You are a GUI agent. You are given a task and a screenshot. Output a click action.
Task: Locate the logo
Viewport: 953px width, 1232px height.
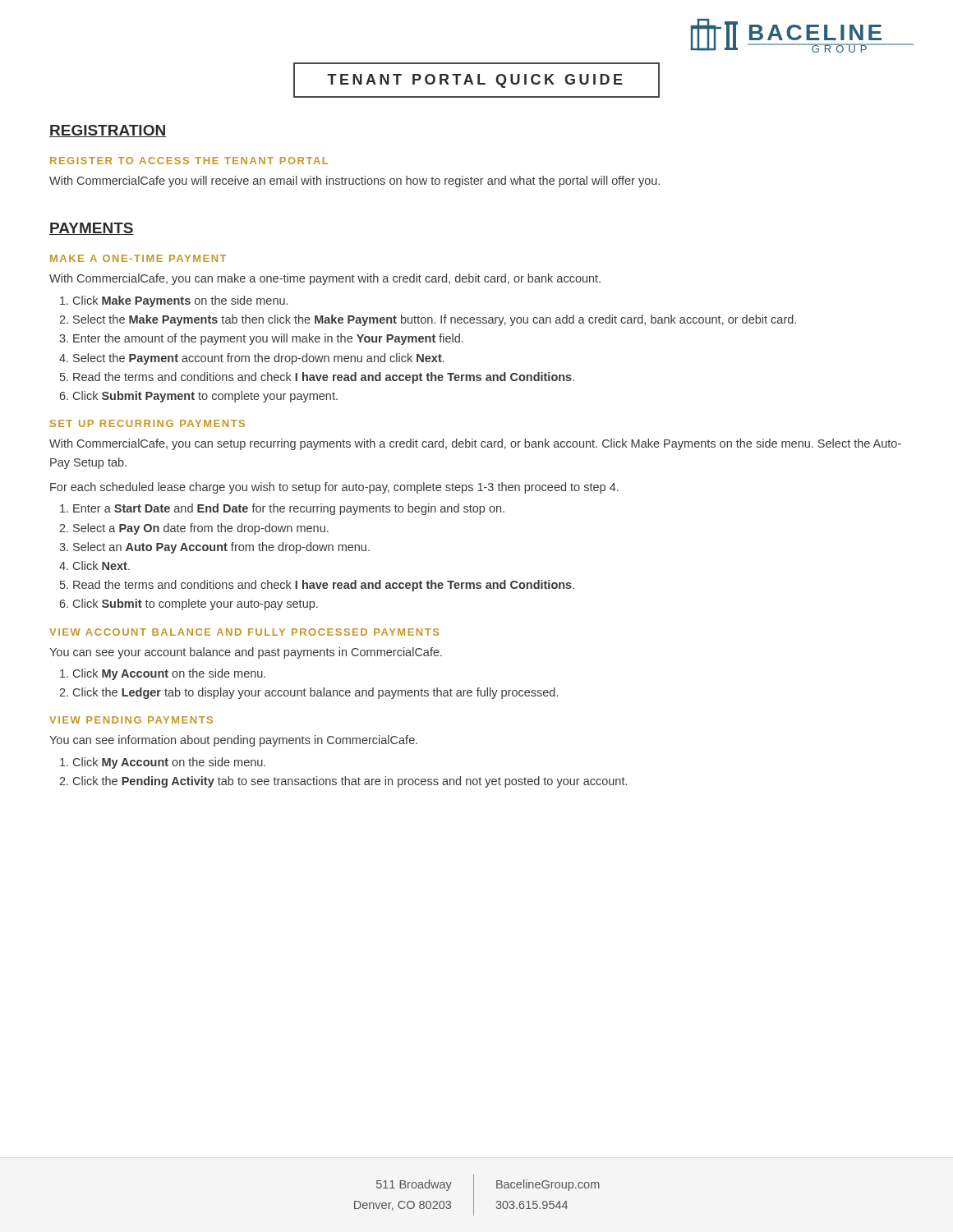tap(805, 33)
